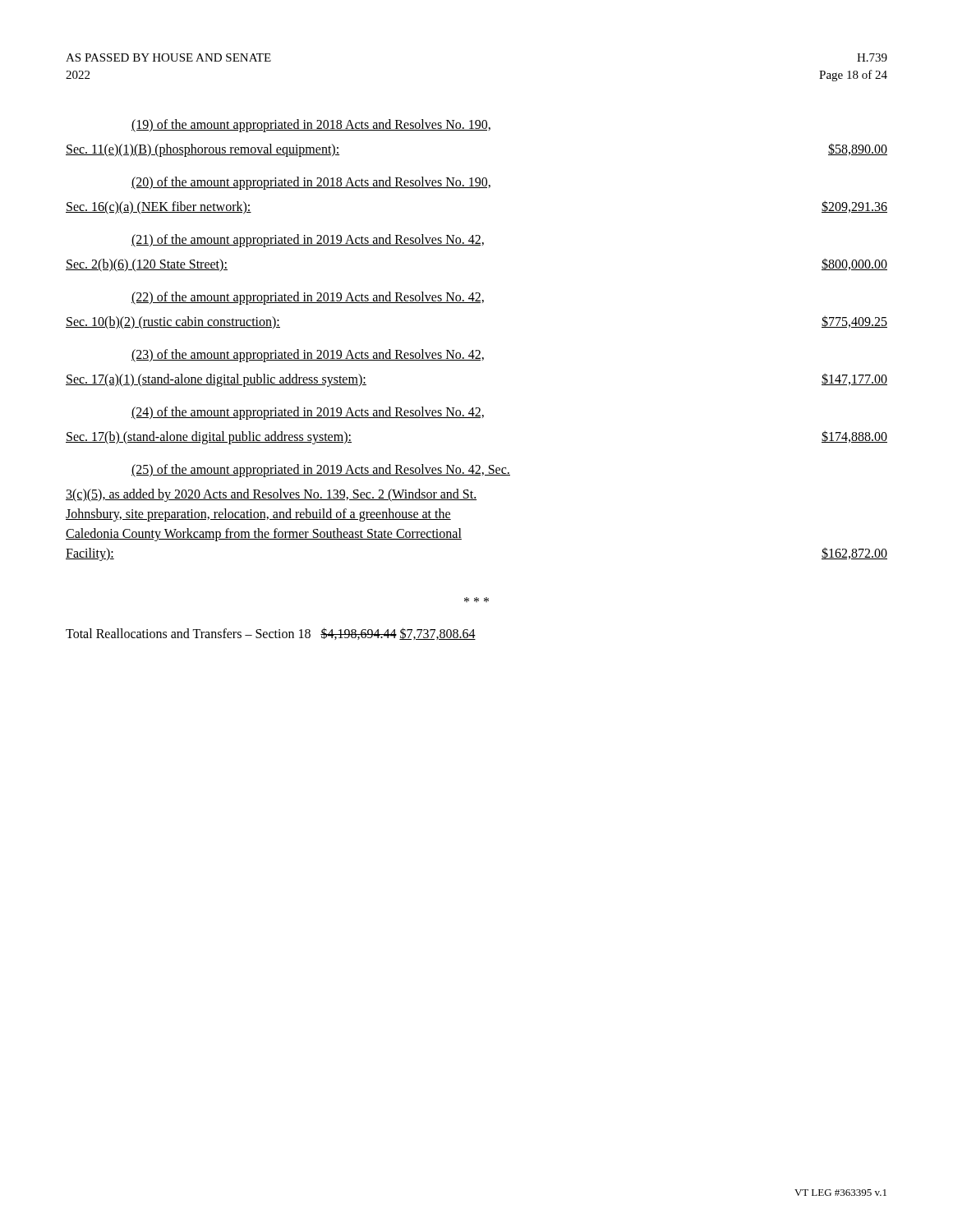Point to the block beginning "Sec. 2(b)(6) (120 State Street):"

168,265
